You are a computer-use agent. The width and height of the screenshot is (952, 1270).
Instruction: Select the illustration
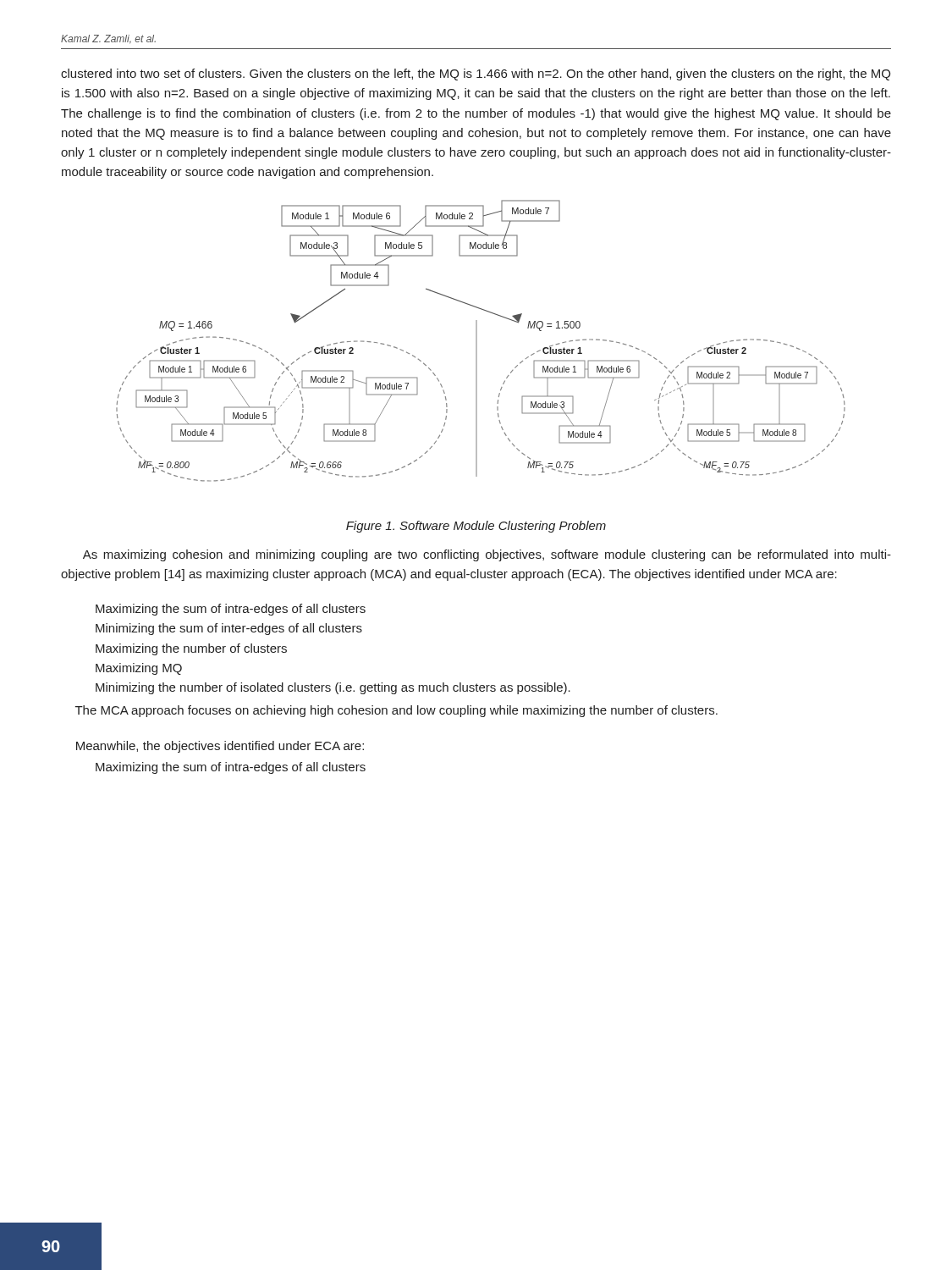[476, 355]
